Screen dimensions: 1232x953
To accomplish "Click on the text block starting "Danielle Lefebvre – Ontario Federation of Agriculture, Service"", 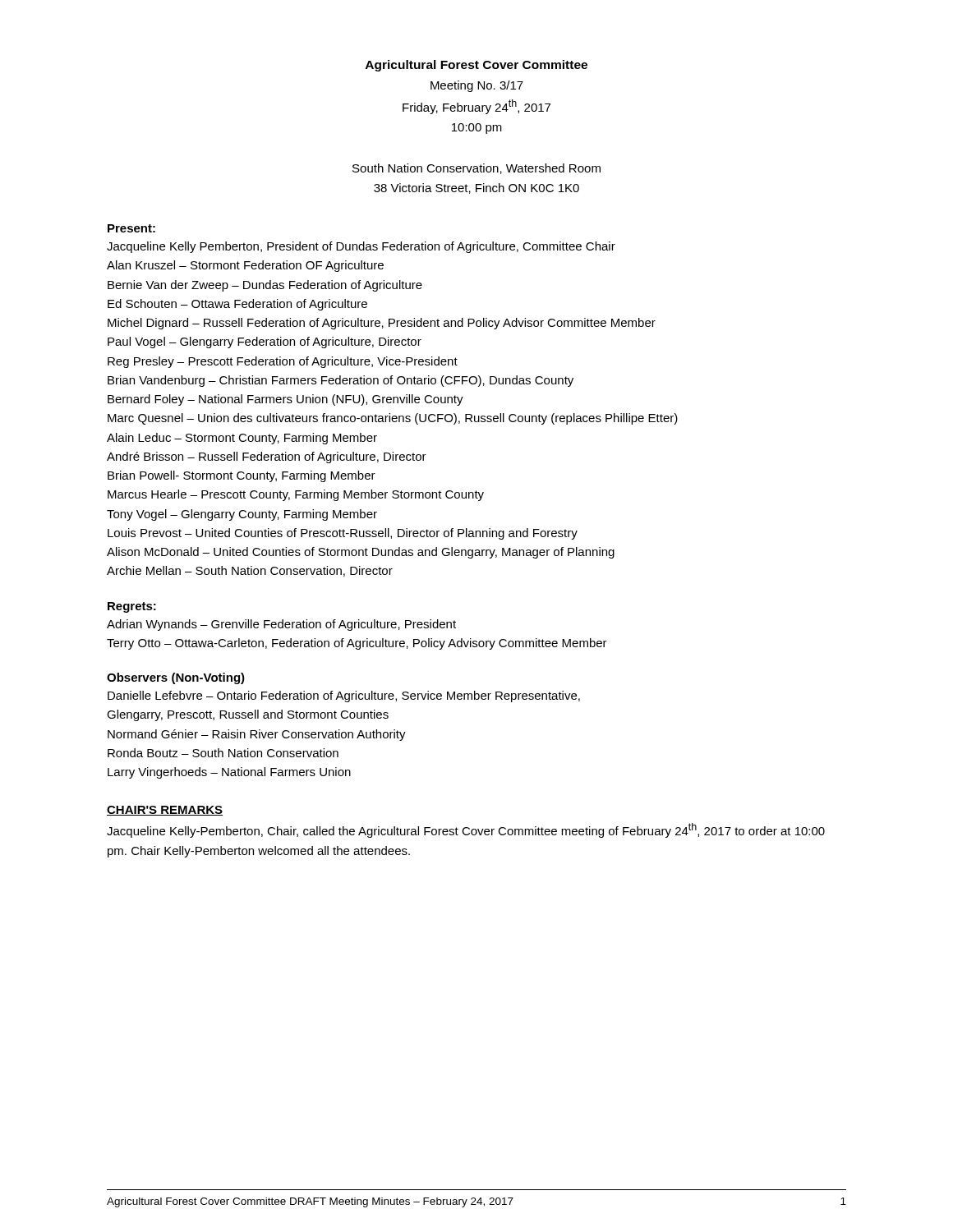I will tap(344, 733).
